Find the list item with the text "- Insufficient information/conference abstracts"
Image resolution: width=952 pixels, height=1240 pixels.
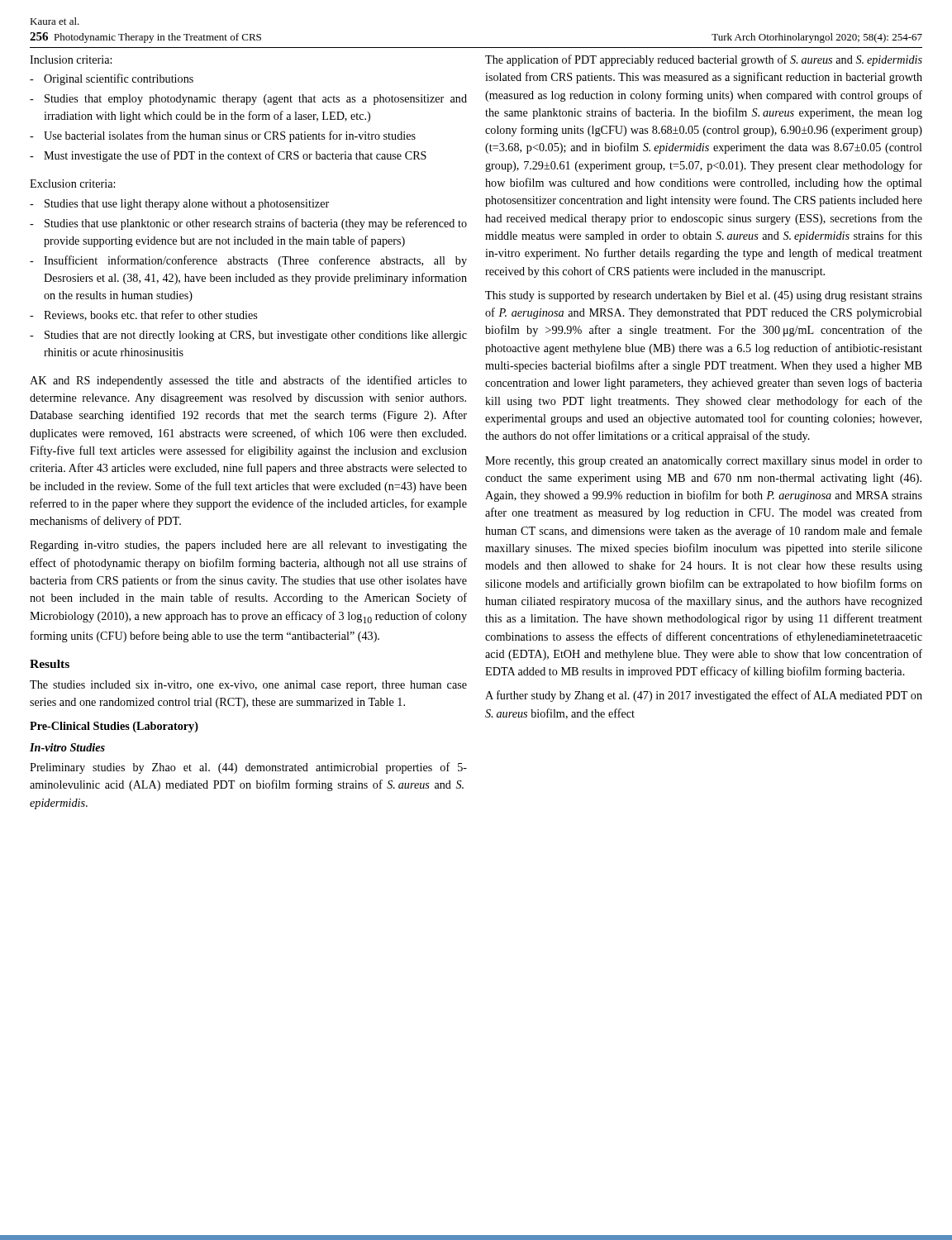(x=248, y=278)
